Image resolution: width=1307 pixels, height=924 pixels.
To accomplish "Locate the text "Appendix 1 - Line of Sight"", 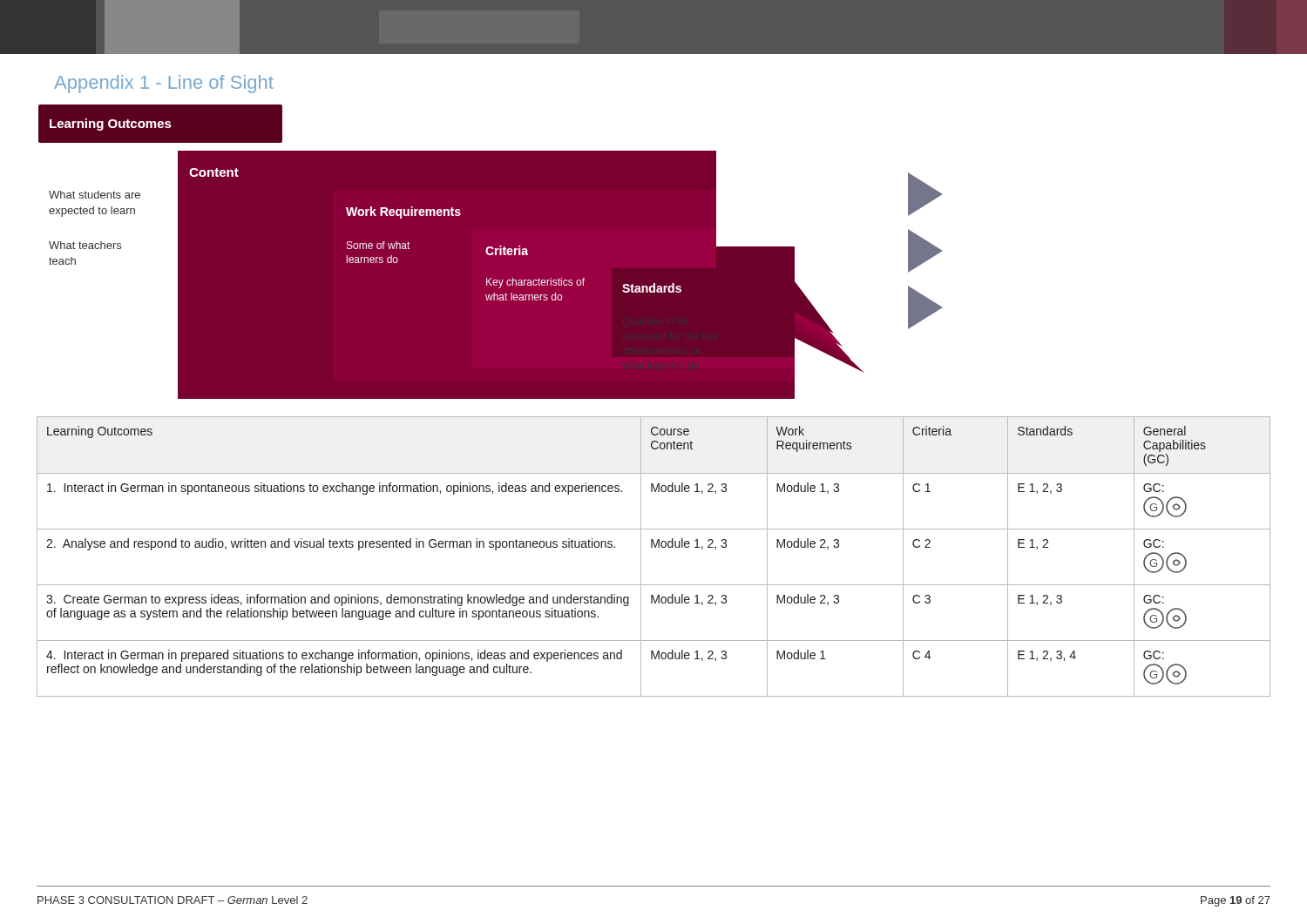I will pyautogui.click(x=164, y=82).
